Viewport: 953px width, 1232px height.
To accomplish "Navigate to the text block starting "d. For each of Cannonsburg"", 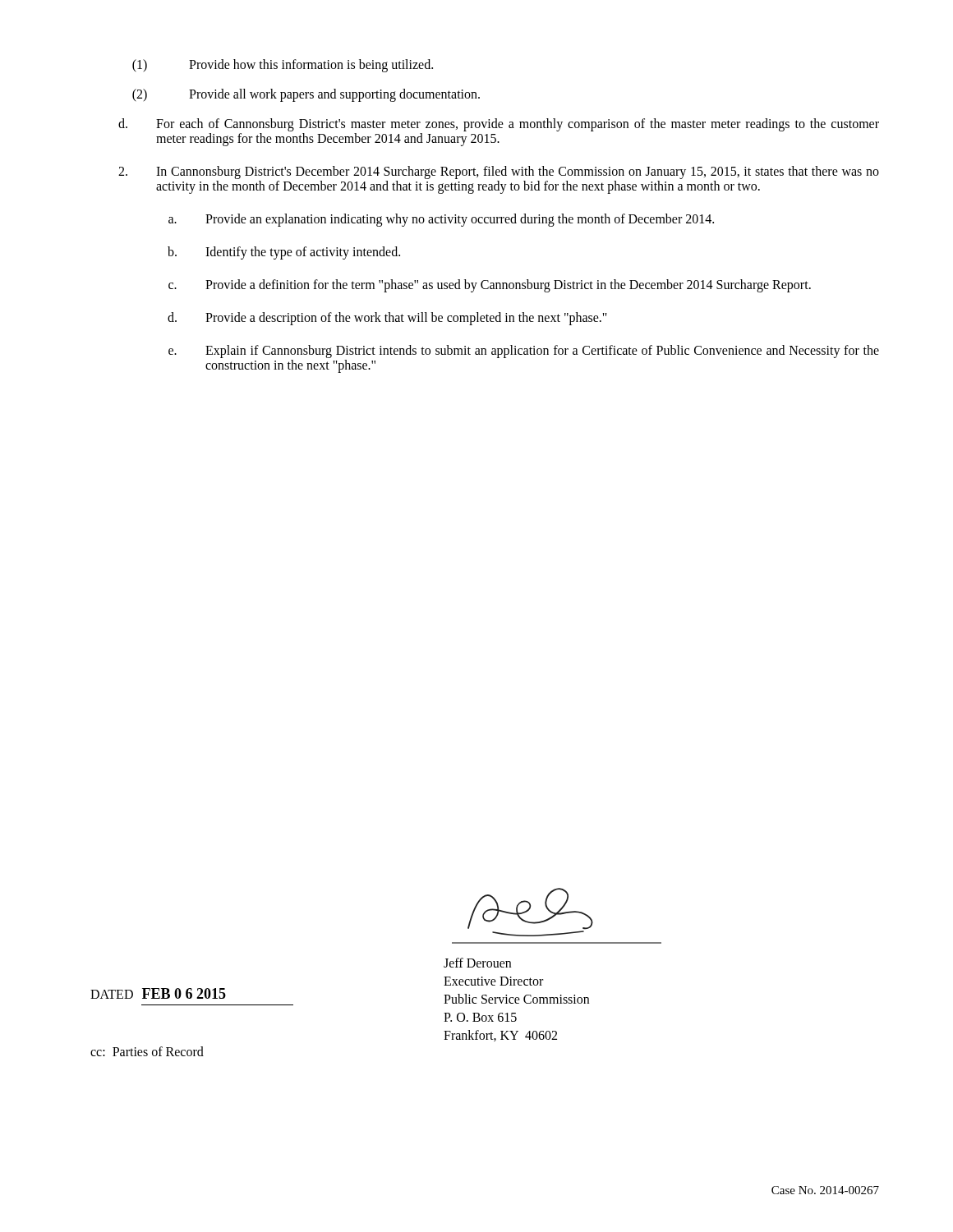I will coord(485,131).
